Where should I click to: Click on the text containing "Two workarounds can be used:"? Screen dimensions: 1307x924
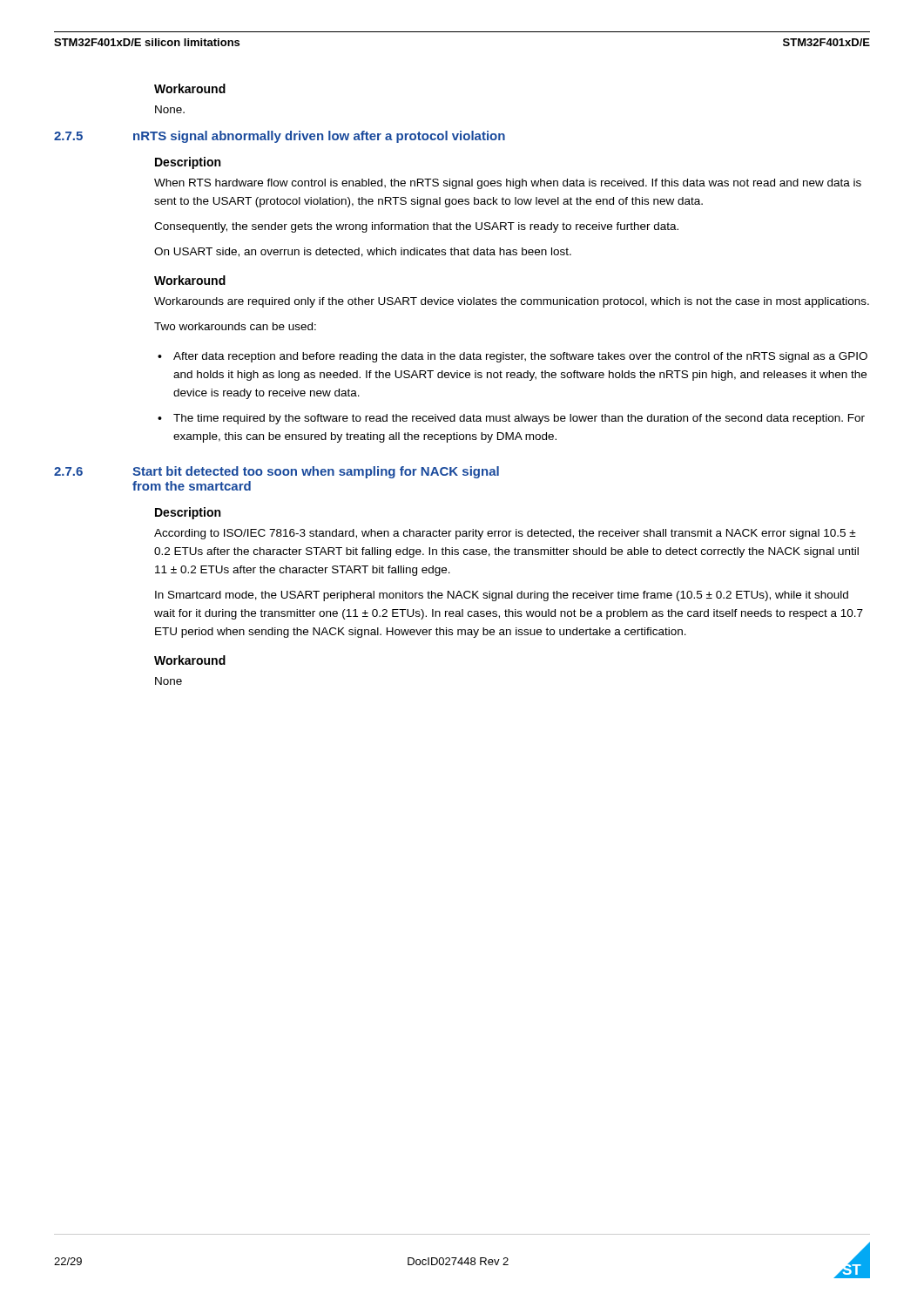pyautogui.click(x=235, y=326)
